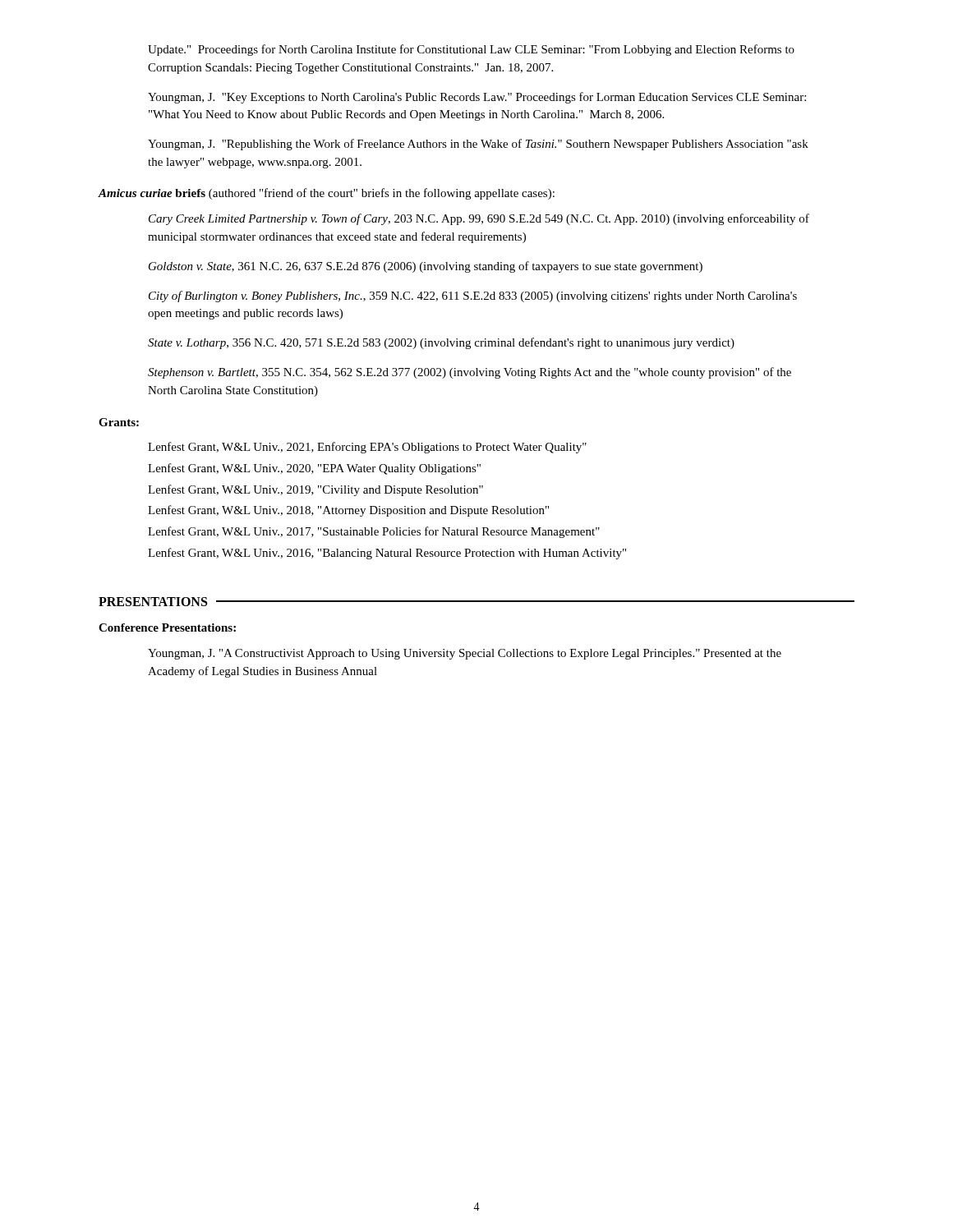Viewport: 953px width, 1232px height.
Task: Locate the text block starting "City of Burlington v. Boney Publishers, Inc., 359"
Action: pyautogui.click(x=473, y=304)
